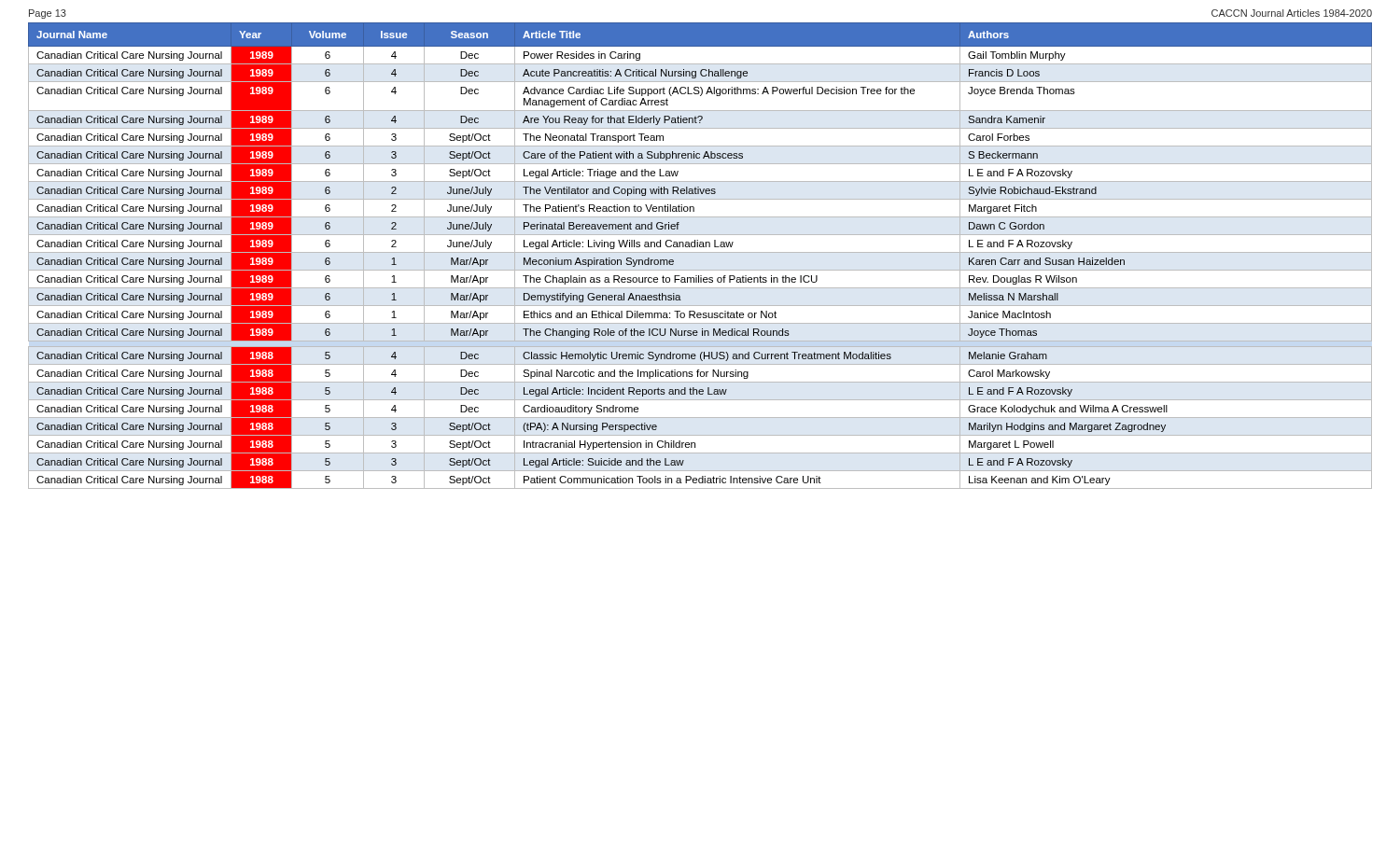Click on the table containing "Power Resides in"
Viewport: 1400px width, 850px height.
point(700,256)
